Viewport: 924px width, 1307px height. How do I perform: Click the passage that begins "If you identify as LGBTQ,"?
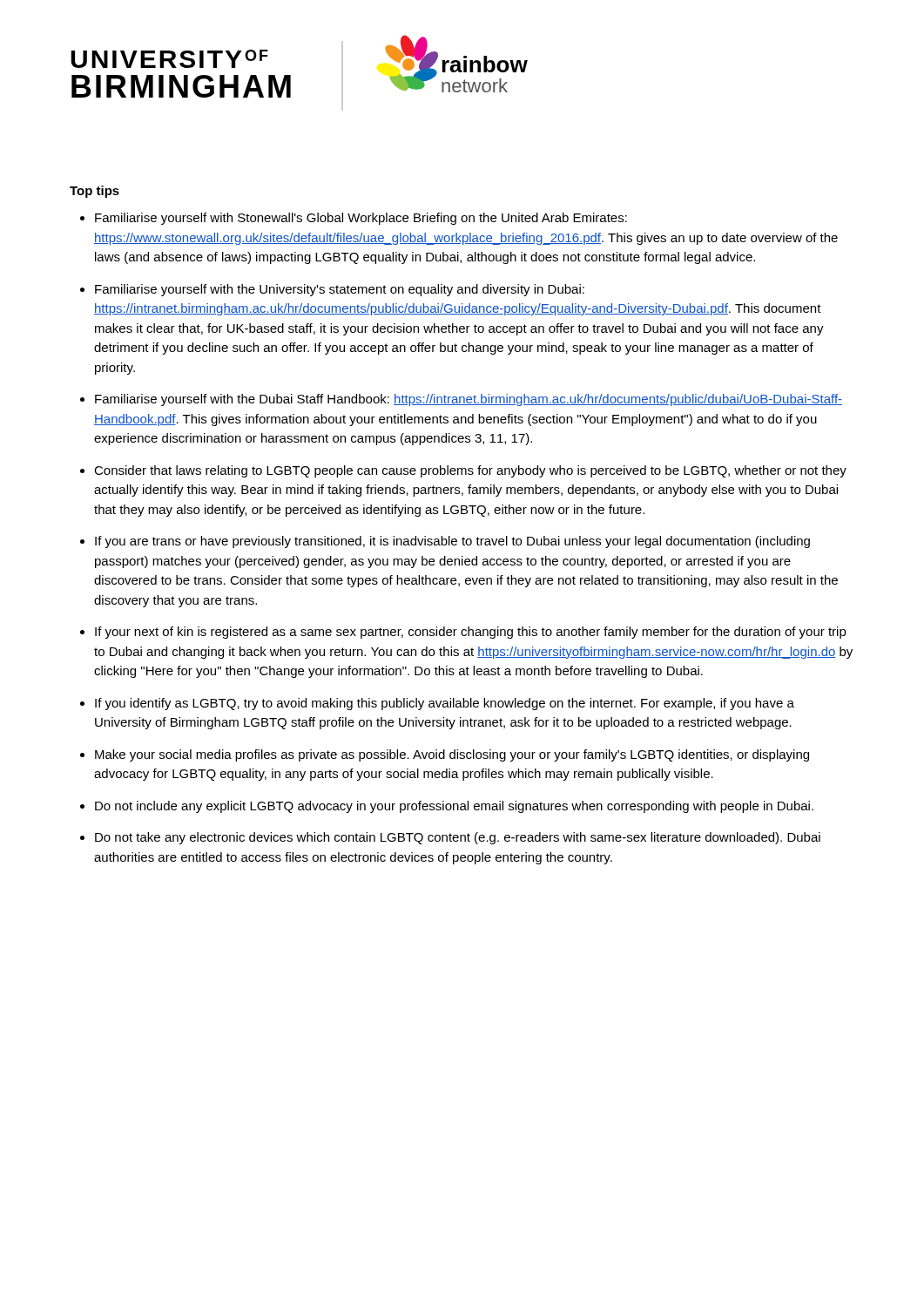(444, 712)
